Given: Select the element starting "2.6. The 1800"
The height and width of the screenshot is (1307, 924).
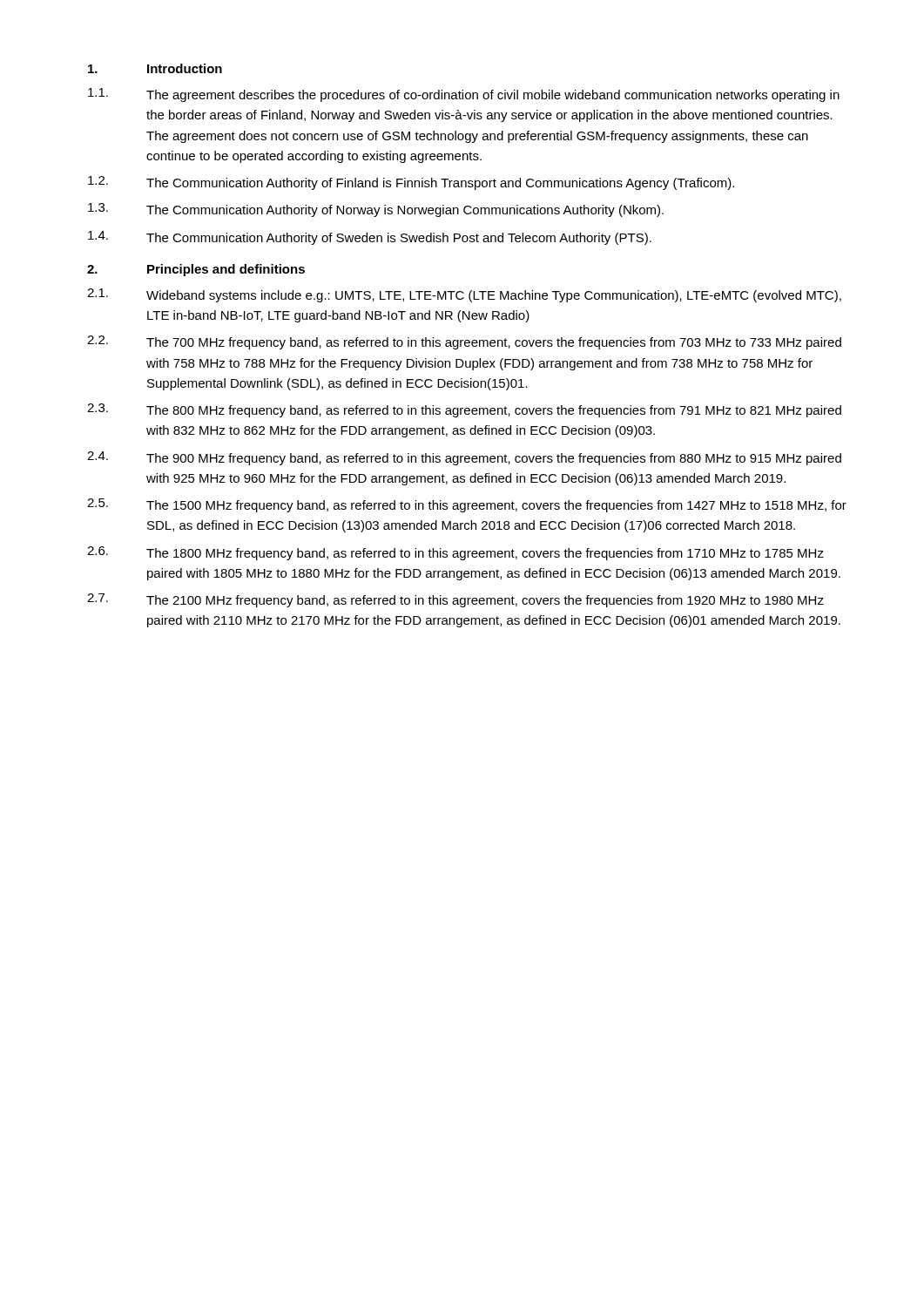Looking at the screenshot, I should pyautogui.click(x=471, y=563).
